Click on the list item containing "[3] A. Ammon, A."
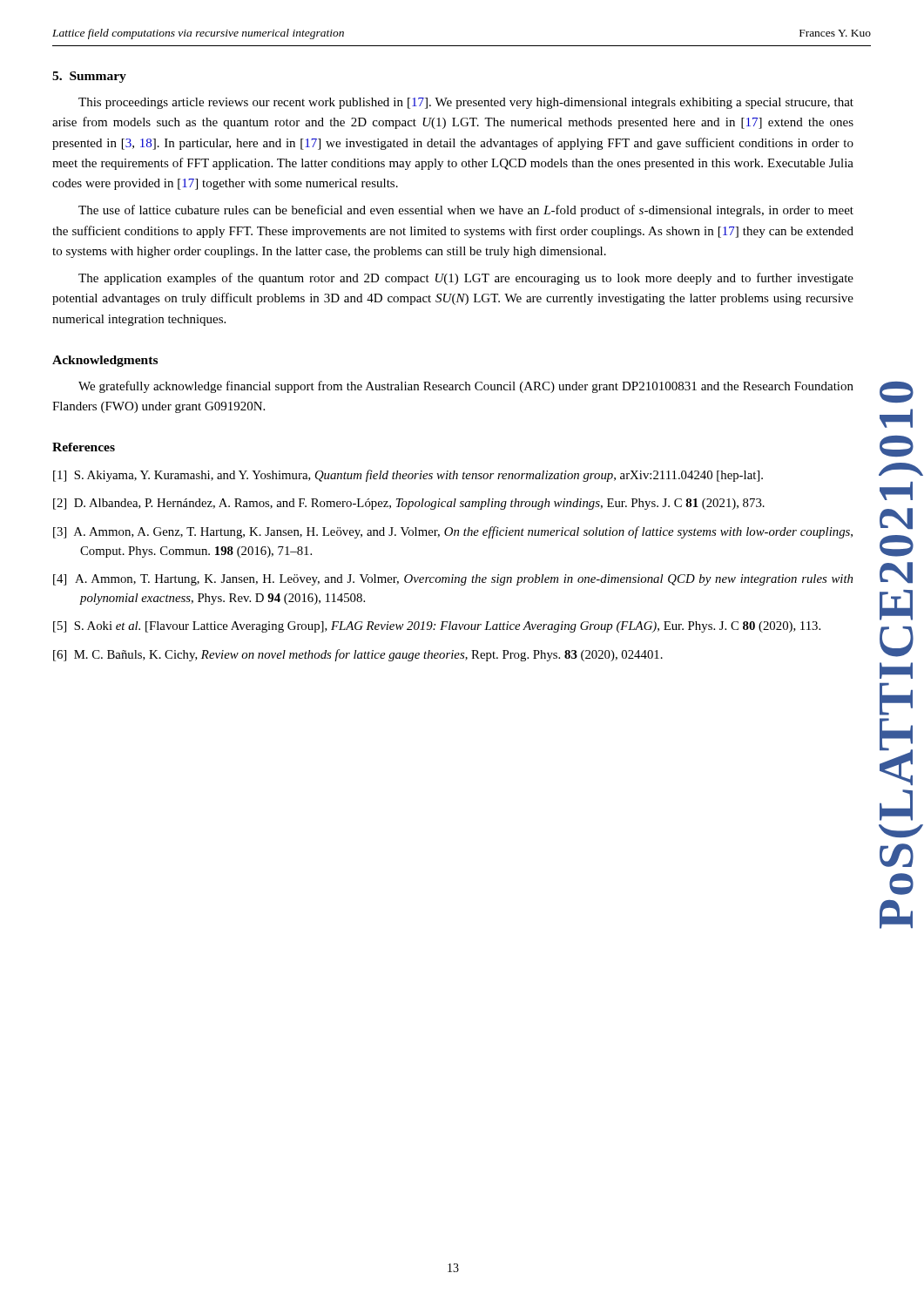 pyautogui.click(x=453, y=541)
